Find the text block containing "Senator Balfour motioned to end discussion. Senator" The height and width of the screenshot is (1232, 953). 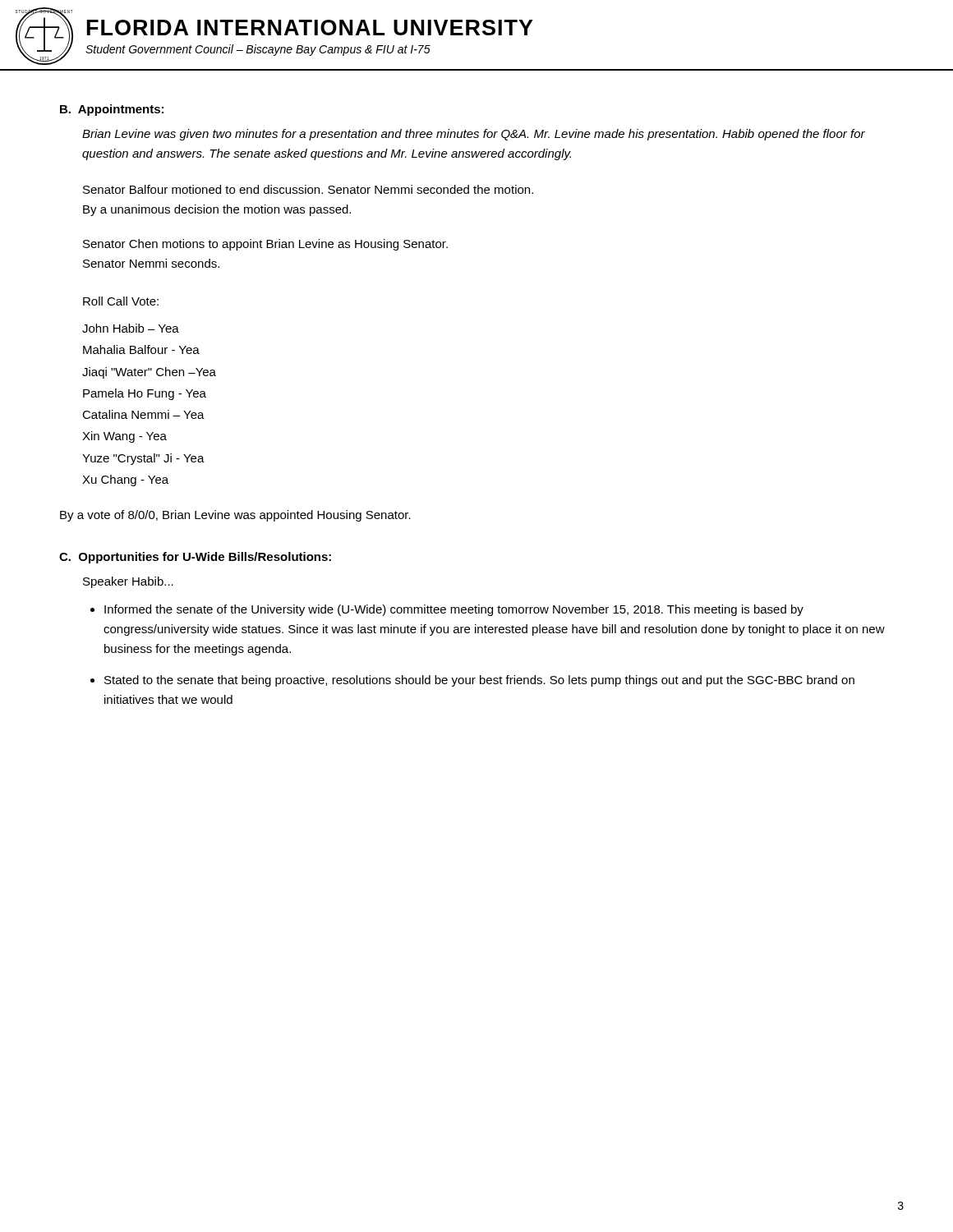(x=308, y=199)
